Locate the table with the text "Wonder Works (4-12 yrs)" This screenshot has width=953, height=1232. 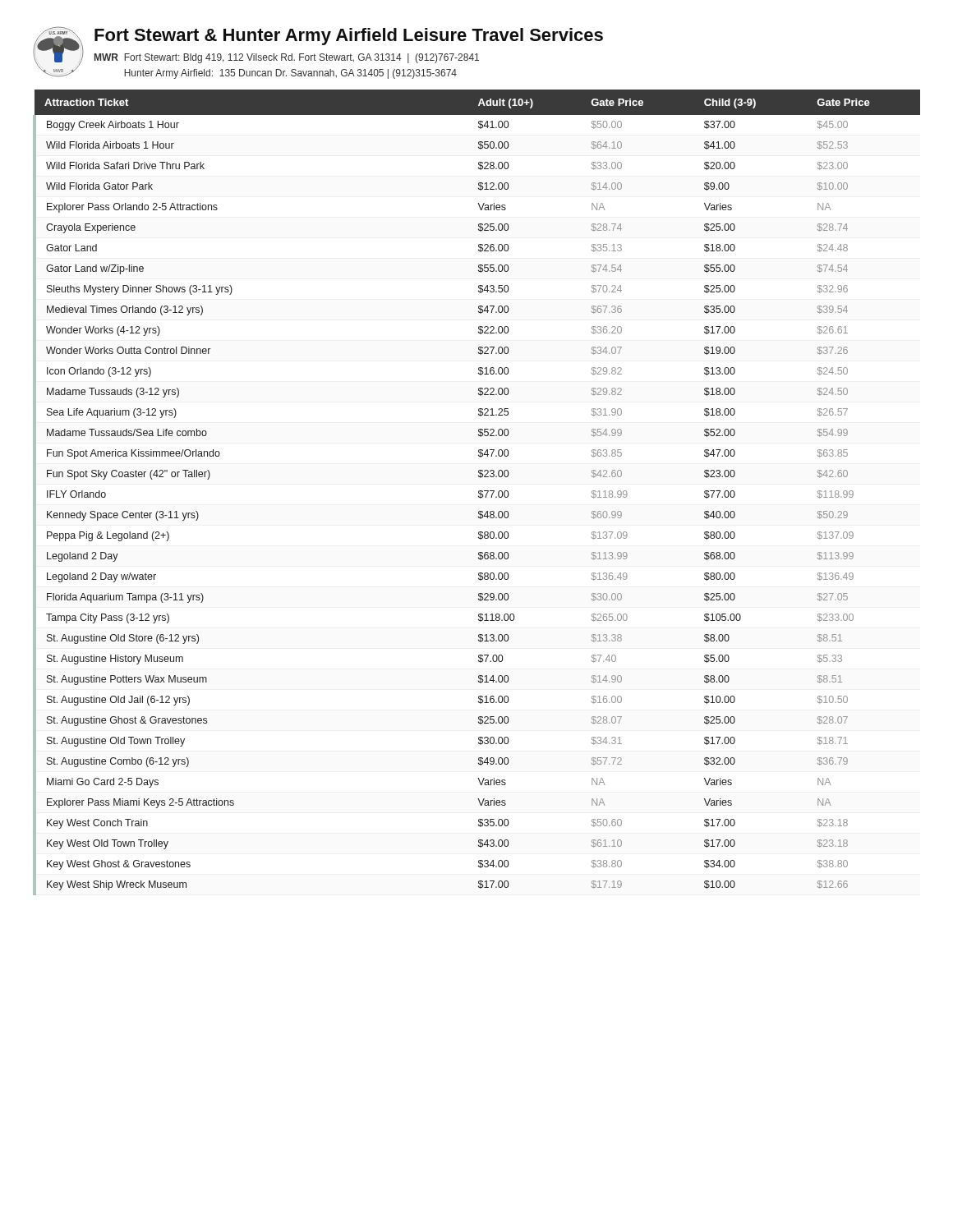[476, 493]
